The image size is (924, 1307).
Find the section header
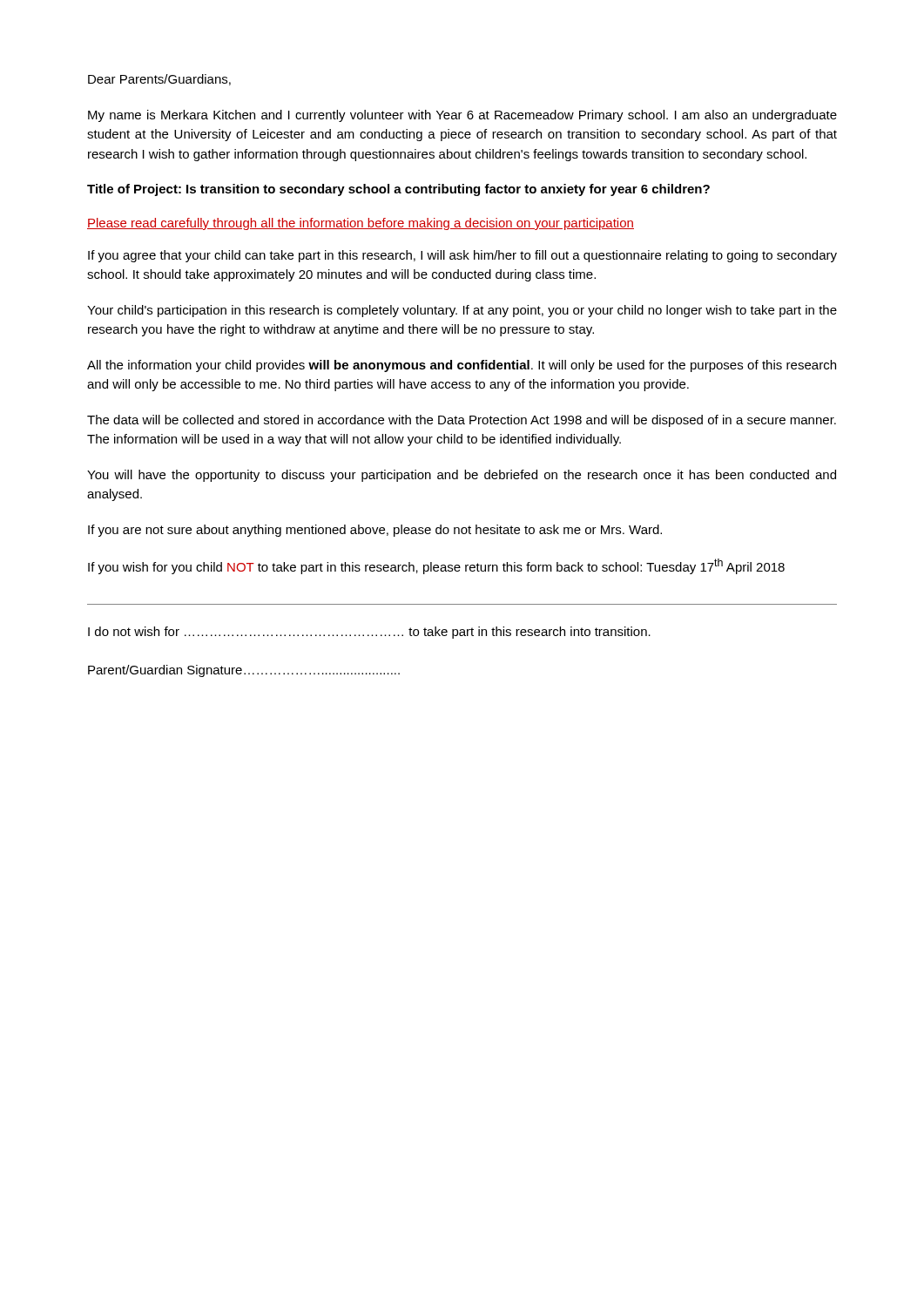(399, 189)
